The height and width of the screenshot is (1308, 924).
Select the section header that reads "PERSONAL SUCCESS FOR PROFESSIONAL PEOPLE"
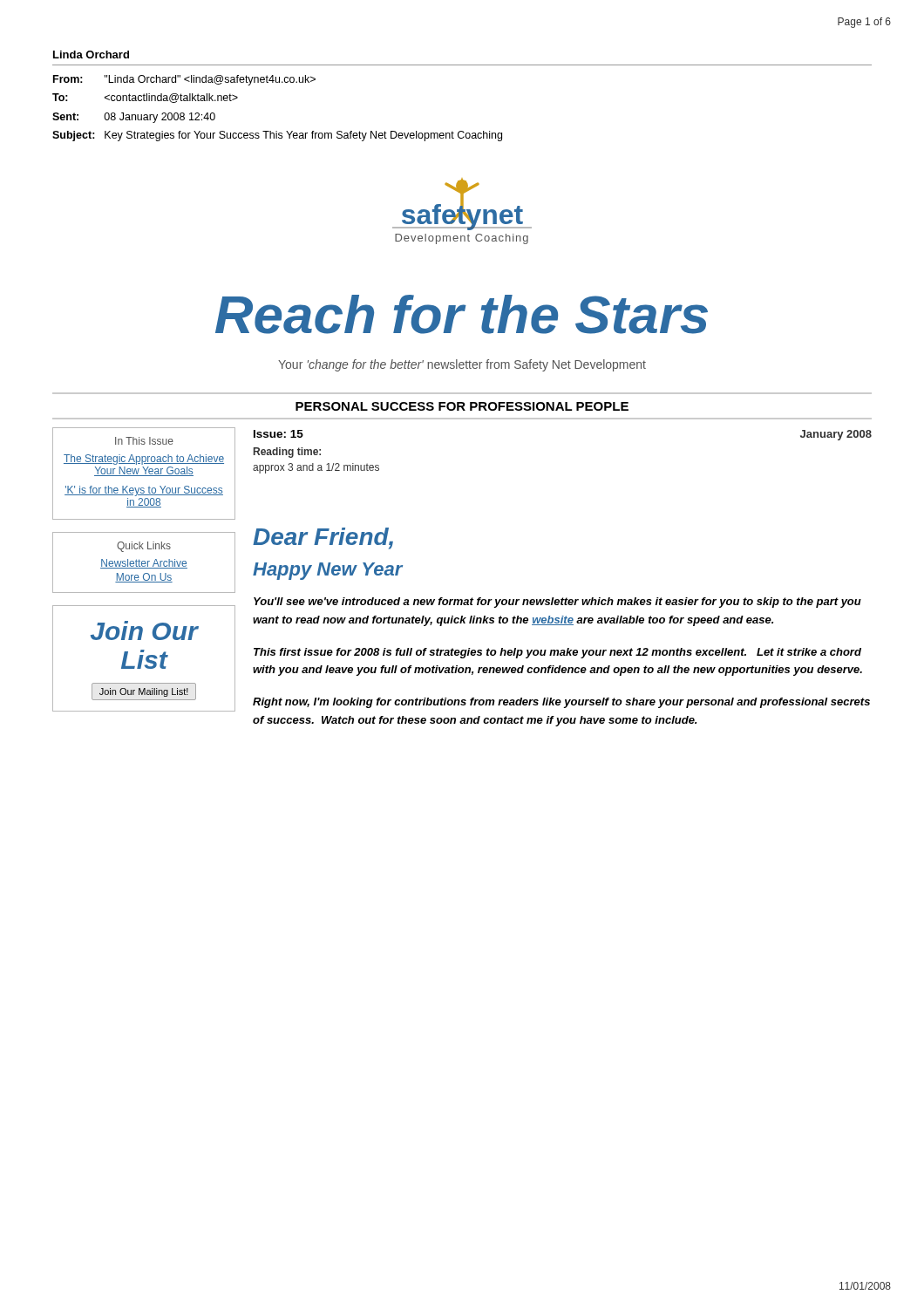point(462,406)
